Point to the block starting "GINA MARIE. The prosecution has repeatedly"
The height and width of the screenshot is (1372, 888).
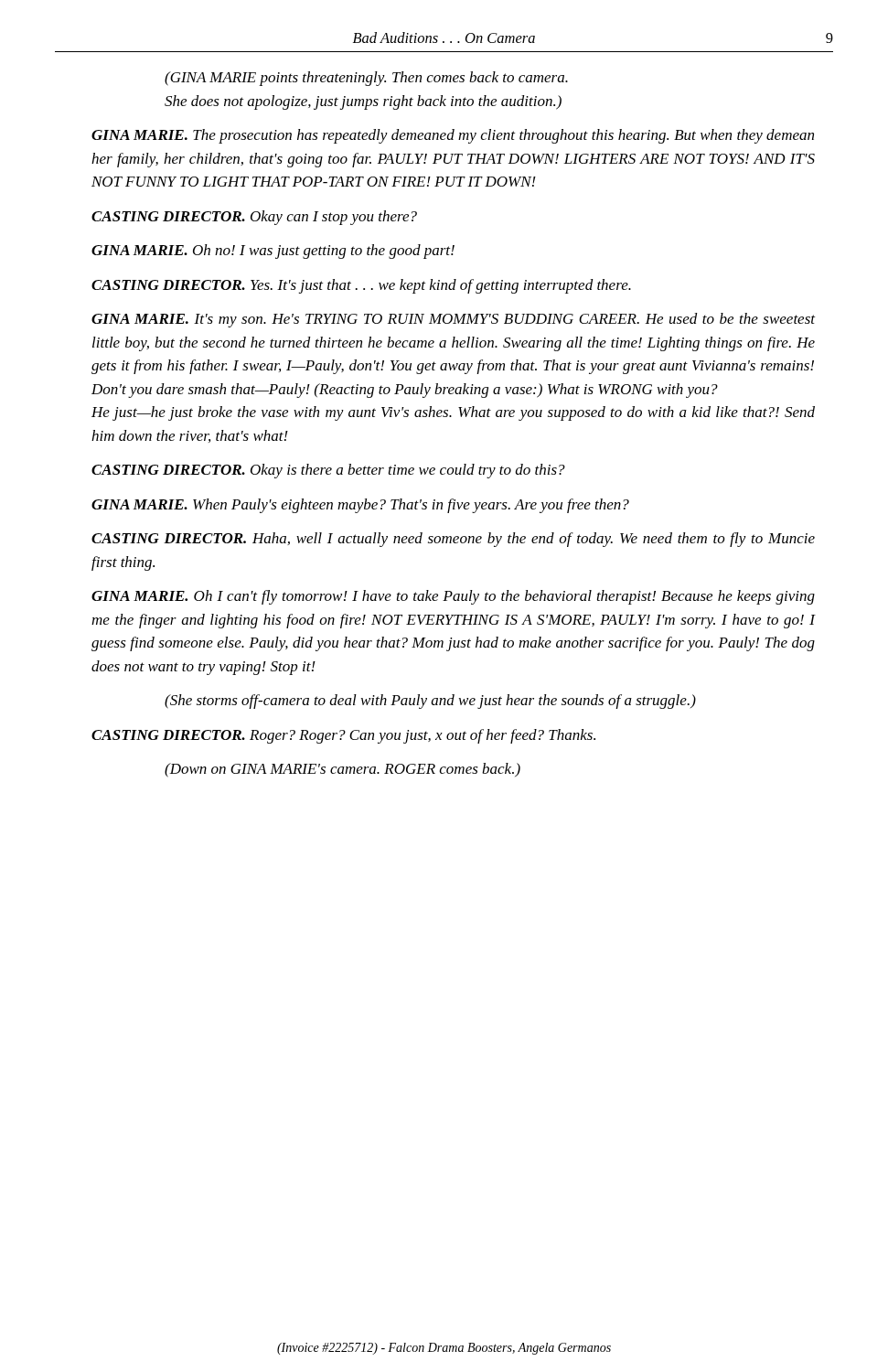[453, 158]
